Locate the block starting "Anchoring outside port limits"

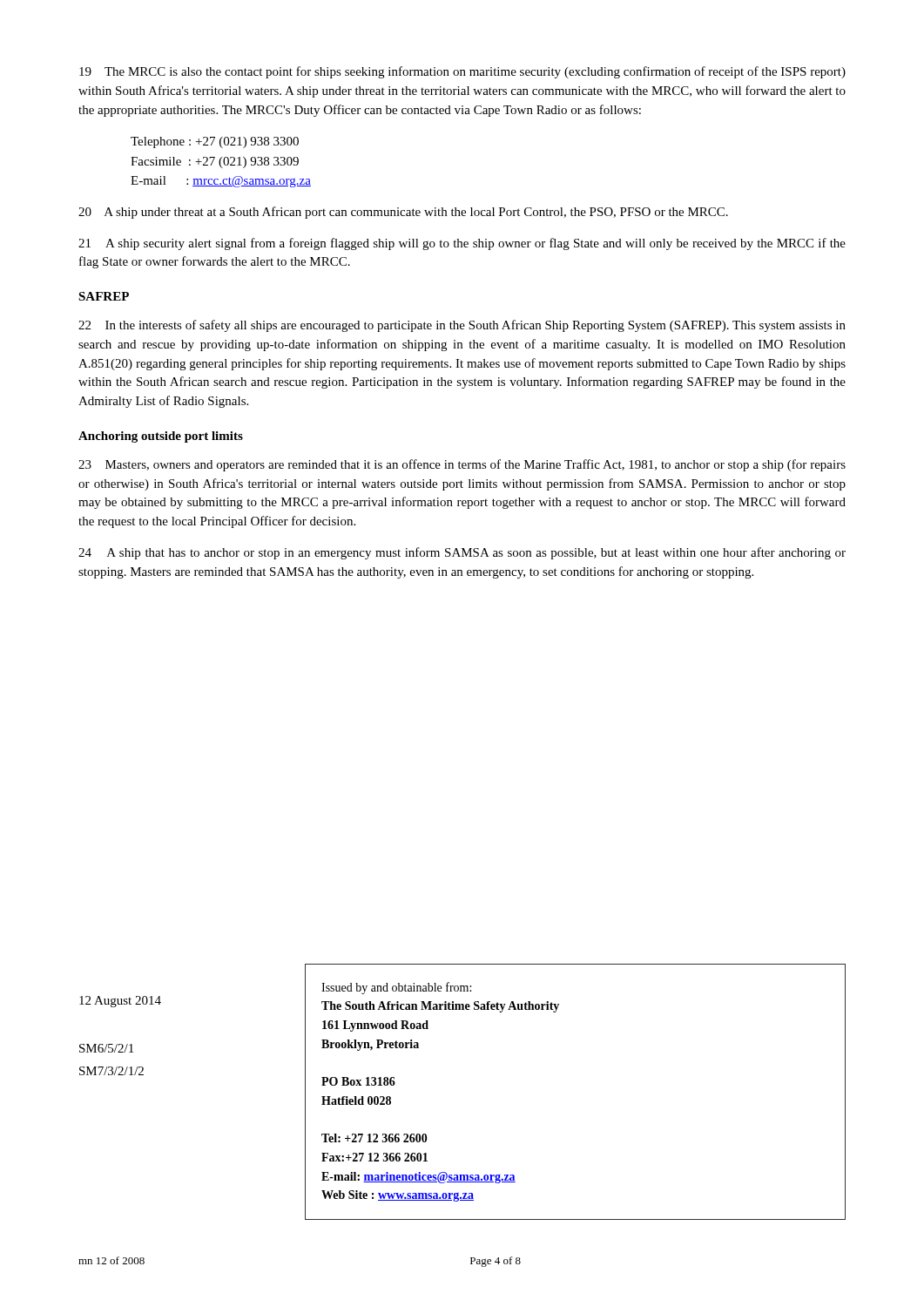[x=161, y=435]
